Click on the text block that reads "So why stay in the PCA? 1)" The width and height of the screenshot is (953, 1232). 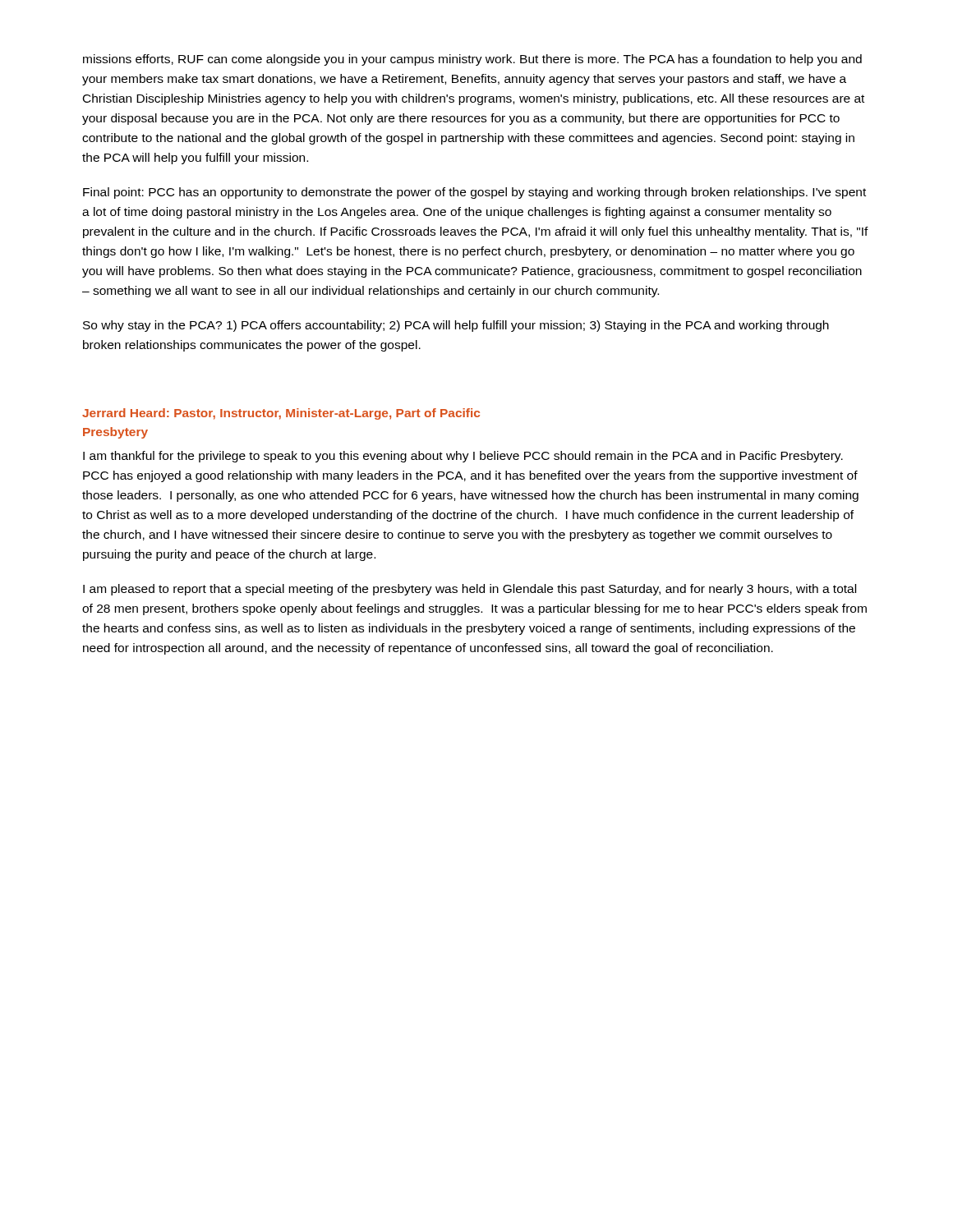[x=456, y=335]
